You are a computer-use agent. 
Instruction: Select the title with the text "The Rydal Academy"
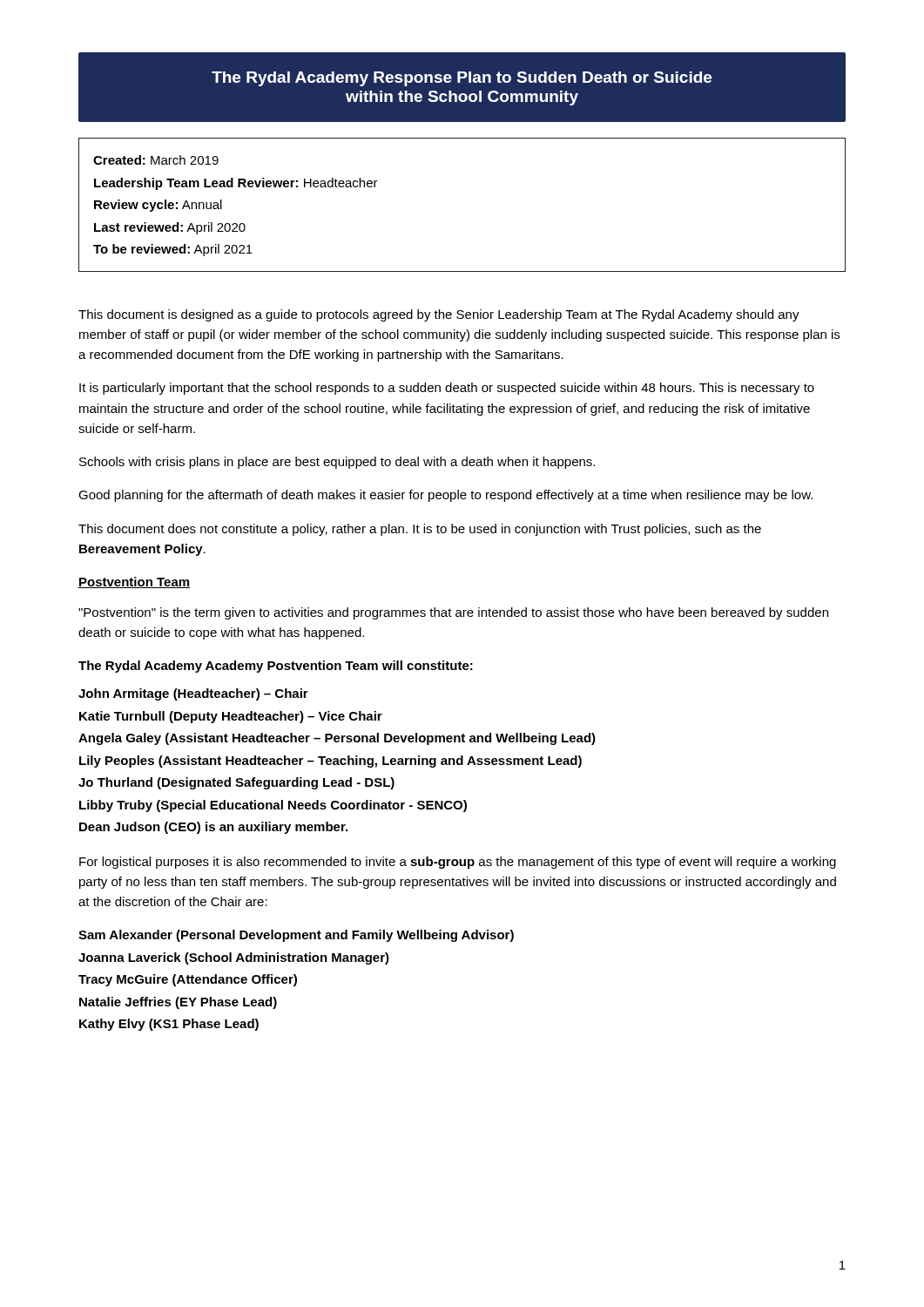coord(462,87)
